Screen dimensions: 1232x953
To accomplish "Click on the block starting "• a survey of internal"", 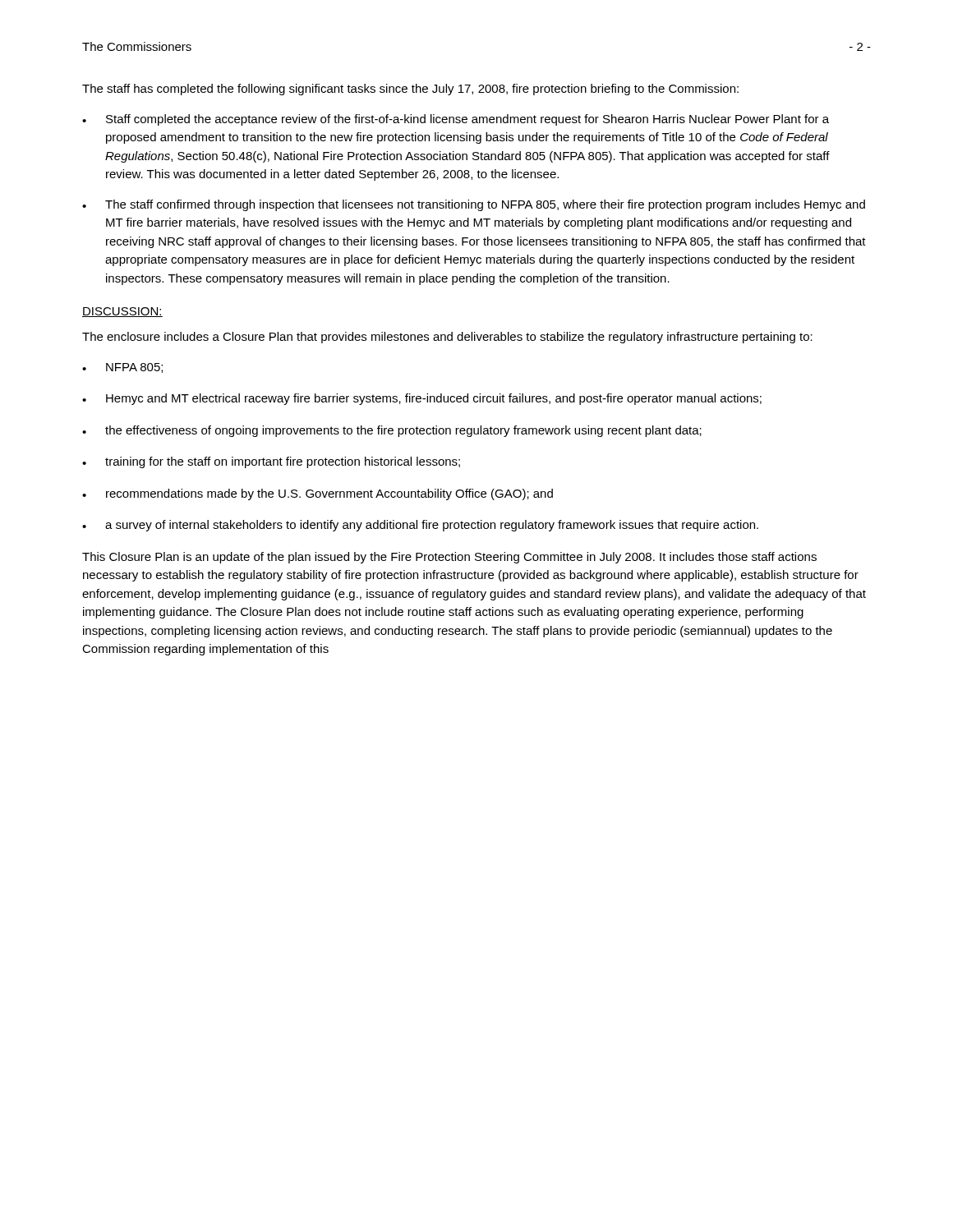I will (x=476, y=526).
